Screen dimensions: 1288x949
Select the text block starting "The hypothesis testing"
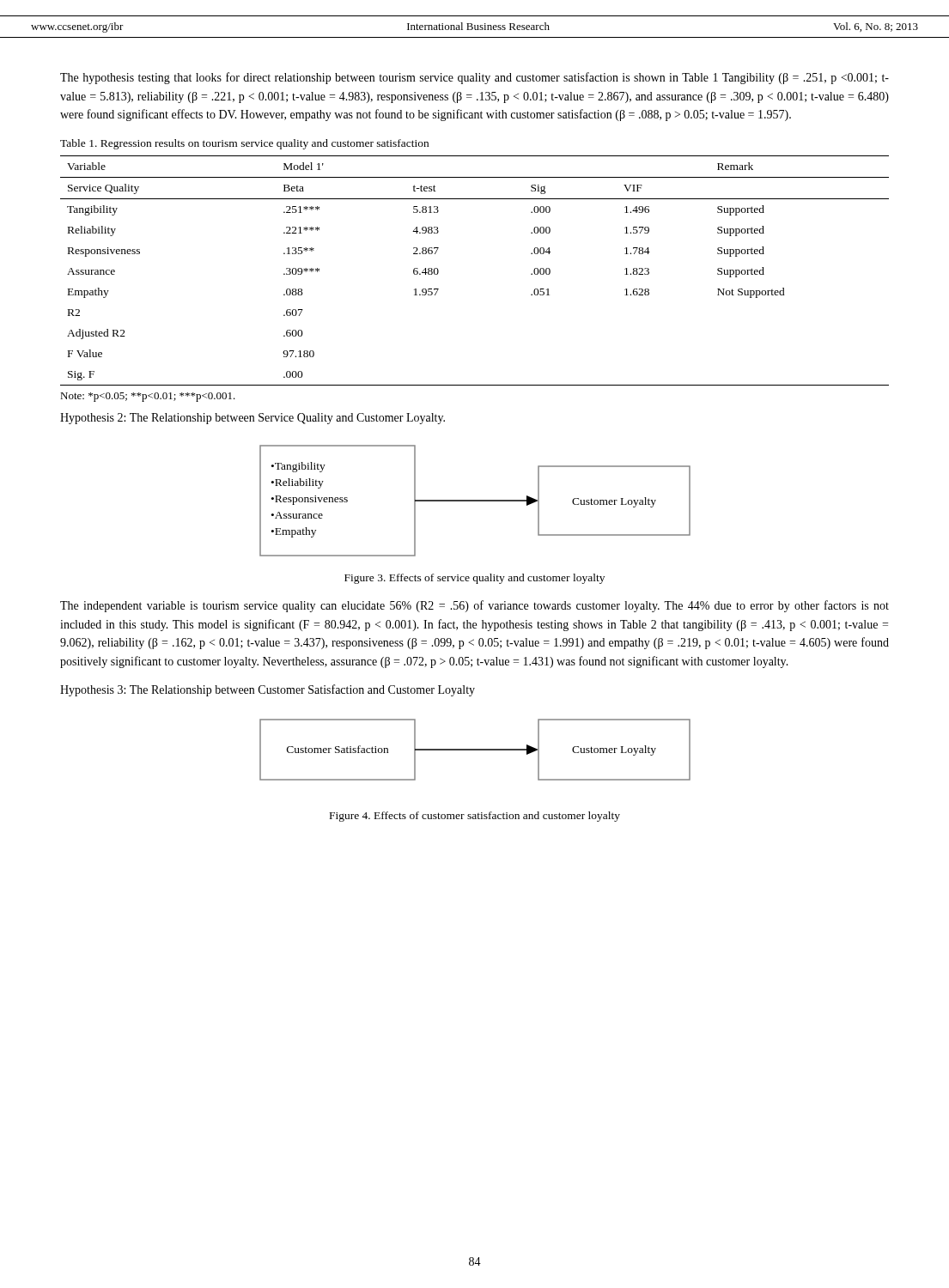(474, 96)
